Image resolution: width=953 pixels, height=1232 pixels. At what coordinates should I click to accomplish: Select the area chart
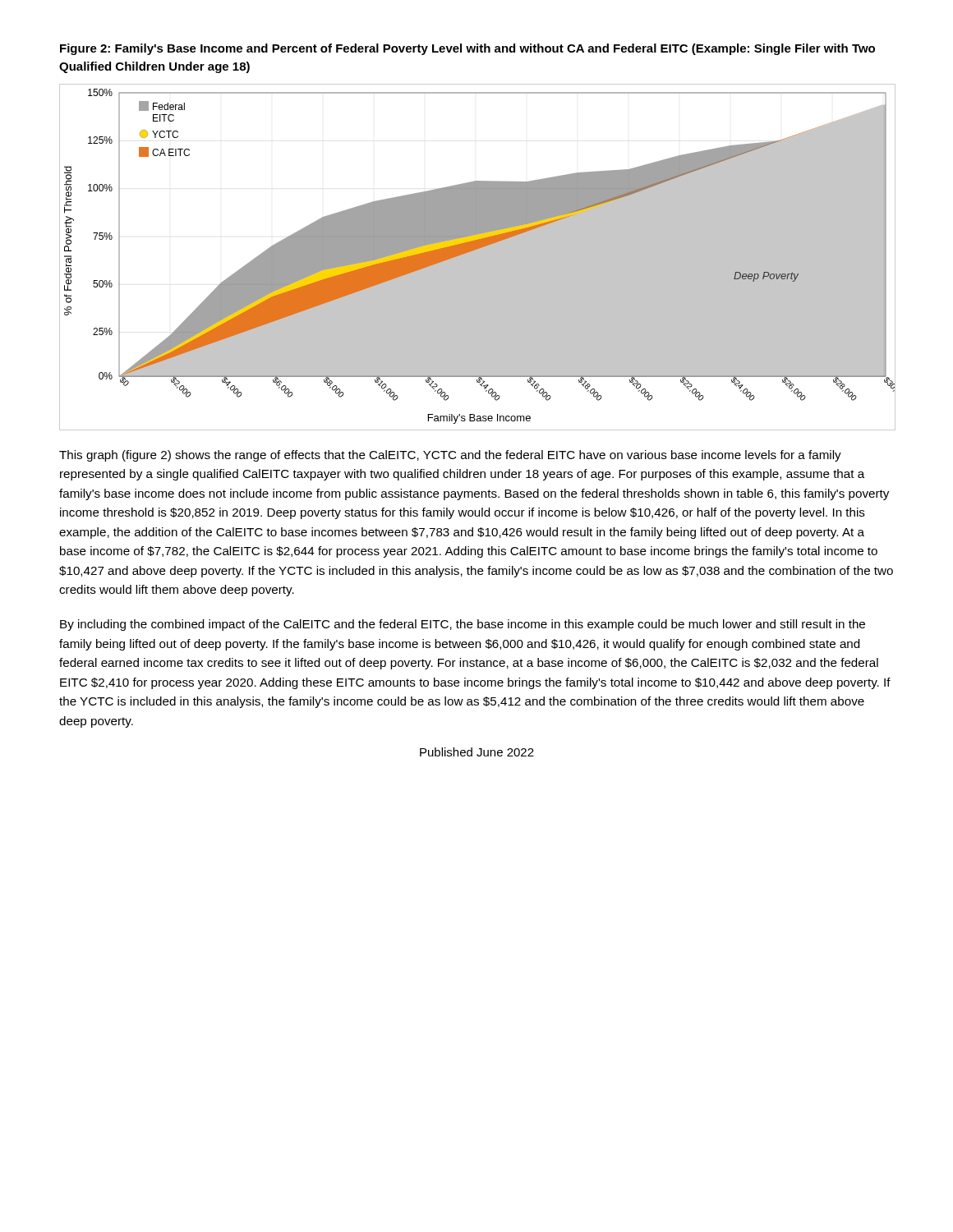pyautogui.click(x=476, y=257)
